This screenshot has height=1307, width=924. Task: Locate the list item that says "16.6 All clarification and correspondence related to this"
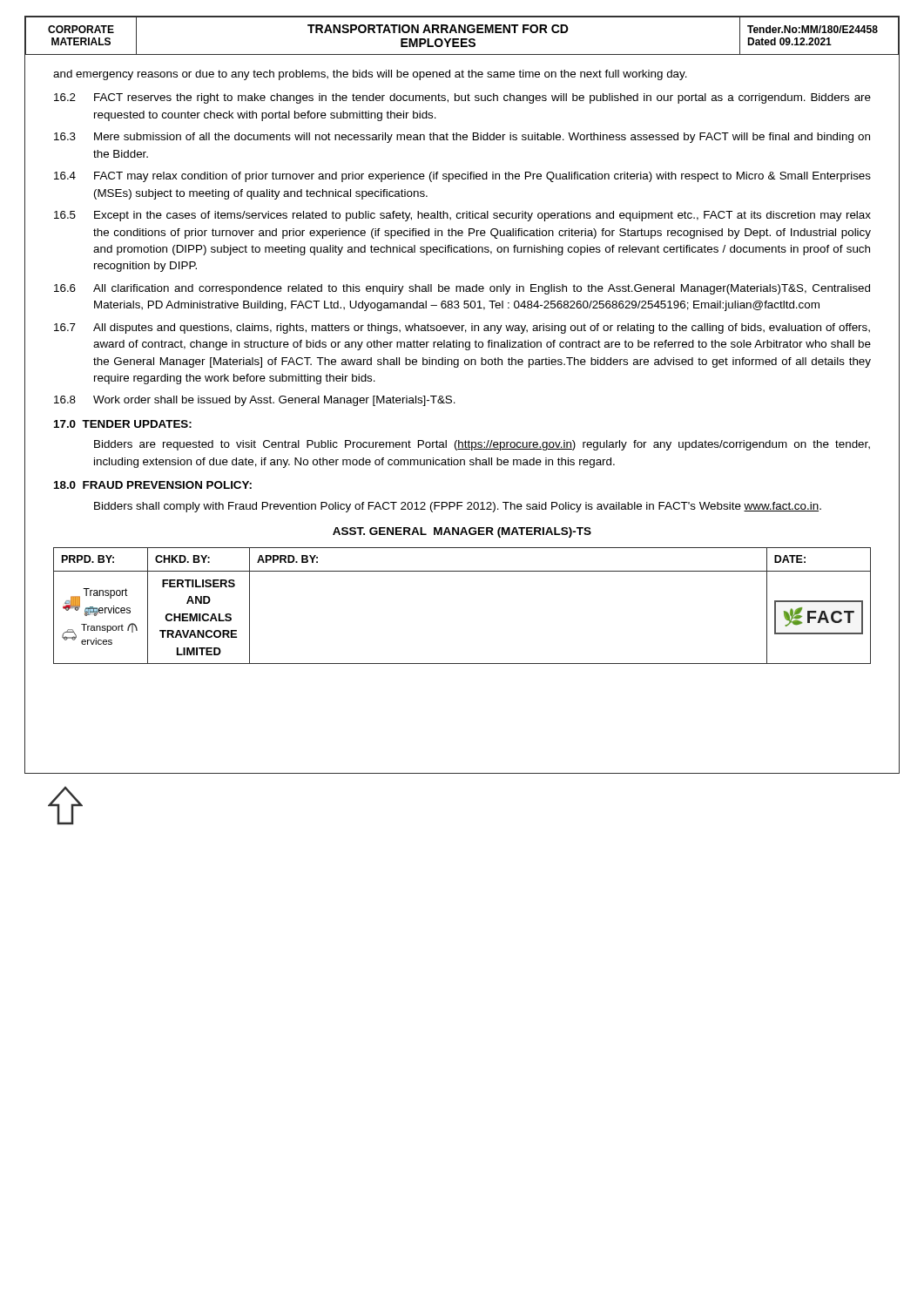point(462,296)
